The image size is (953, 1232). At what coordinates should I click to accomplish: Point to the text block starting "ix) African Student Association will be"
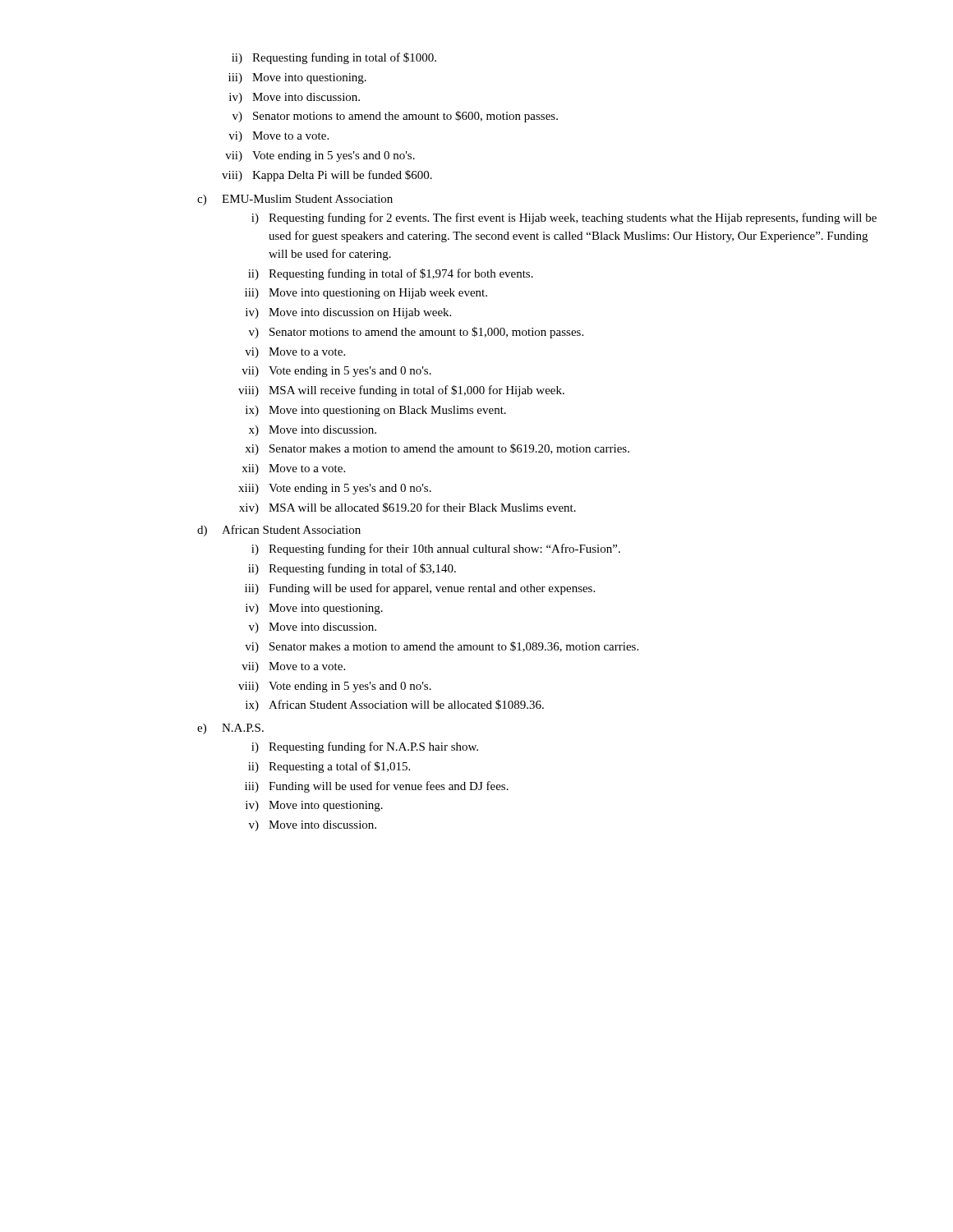coord(395,706)
